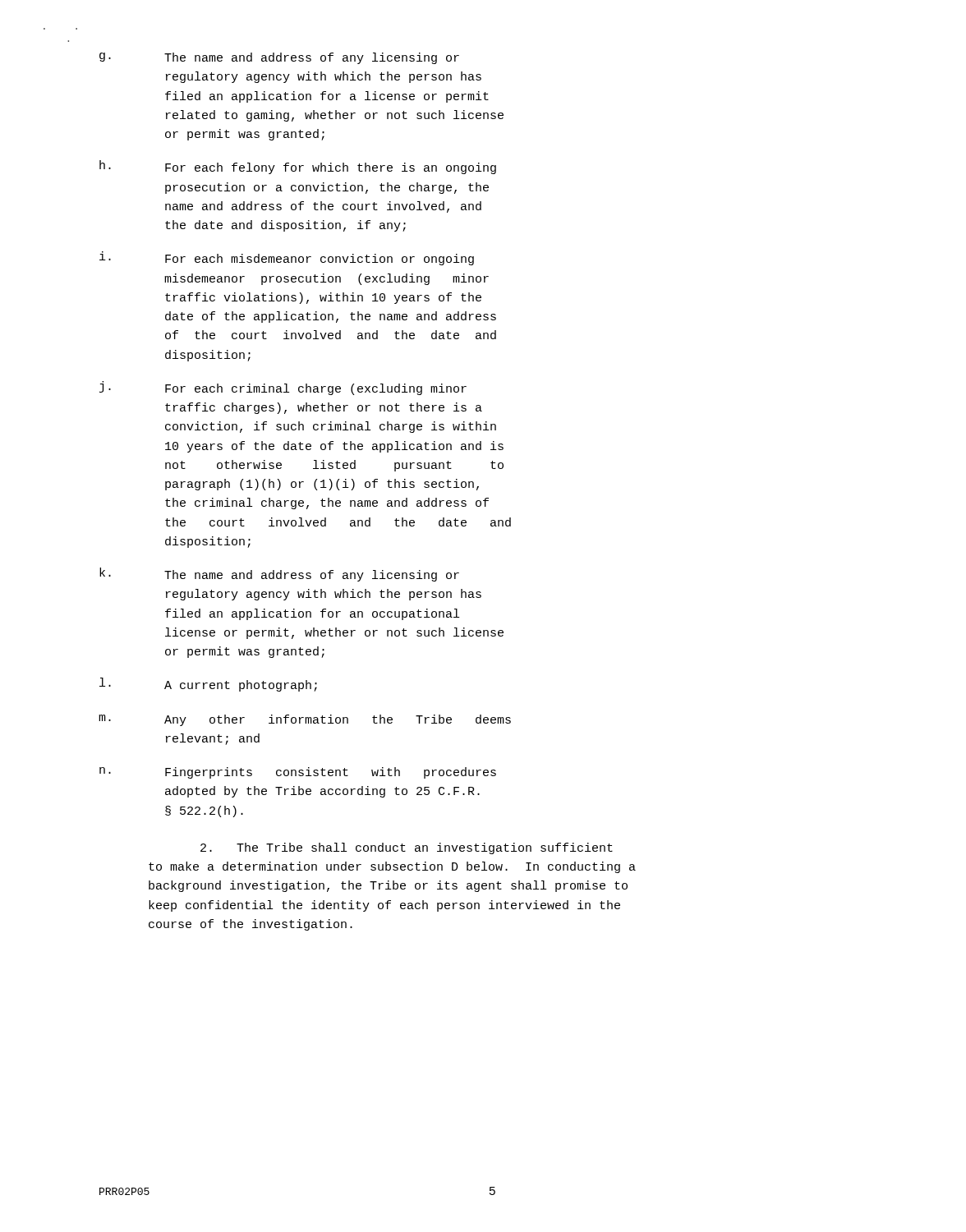Locate the list item that reads "n. Fingerprints consistent"
This screenshot has width=966, height=1232.
point(298,792)
